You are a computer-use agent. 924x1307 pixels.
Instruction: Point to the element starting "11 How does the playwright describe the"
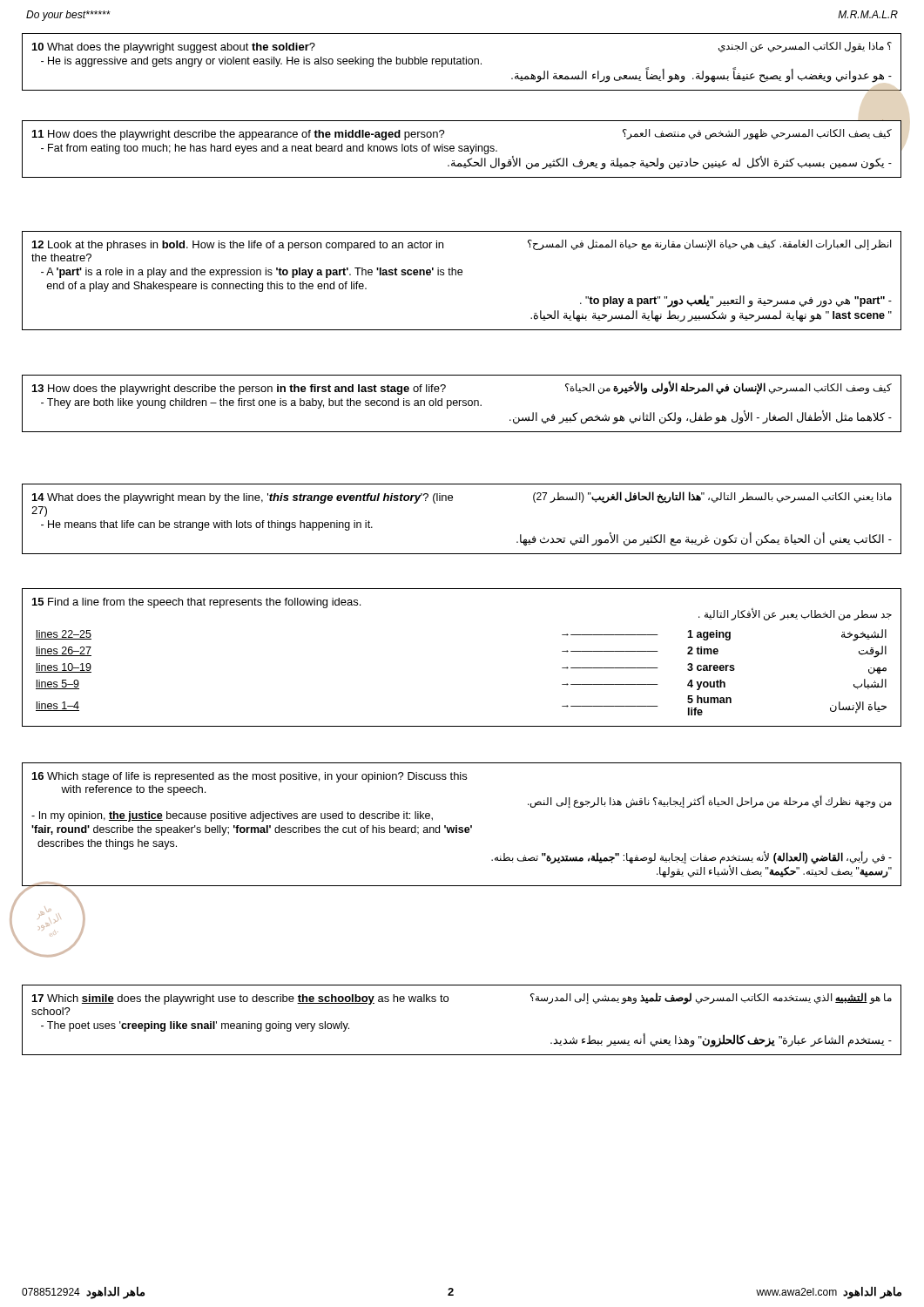(462, 148)
